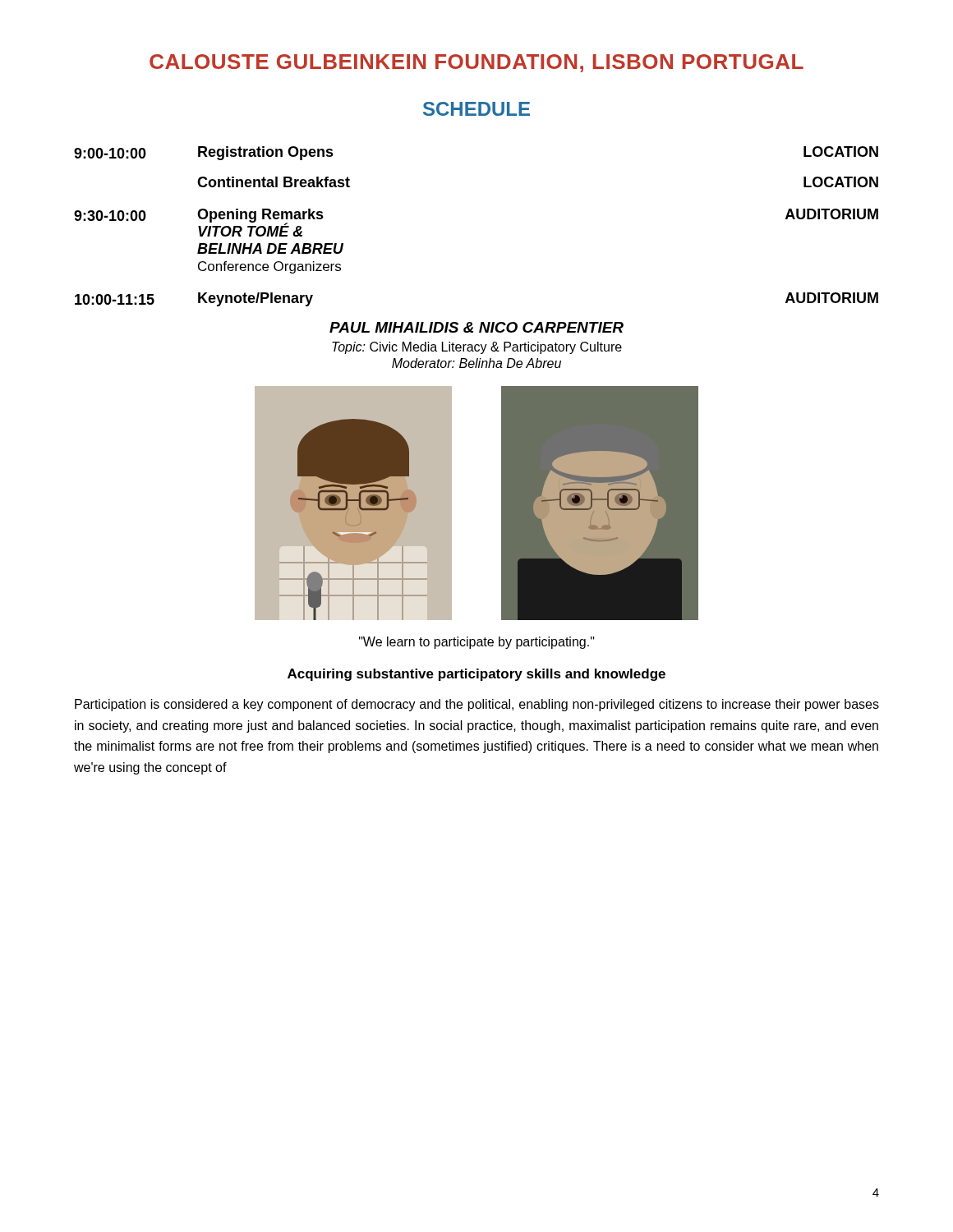This screenshot has width=953, height=1232.
Task: Locate a caption
Action: [x=476, y=642]
